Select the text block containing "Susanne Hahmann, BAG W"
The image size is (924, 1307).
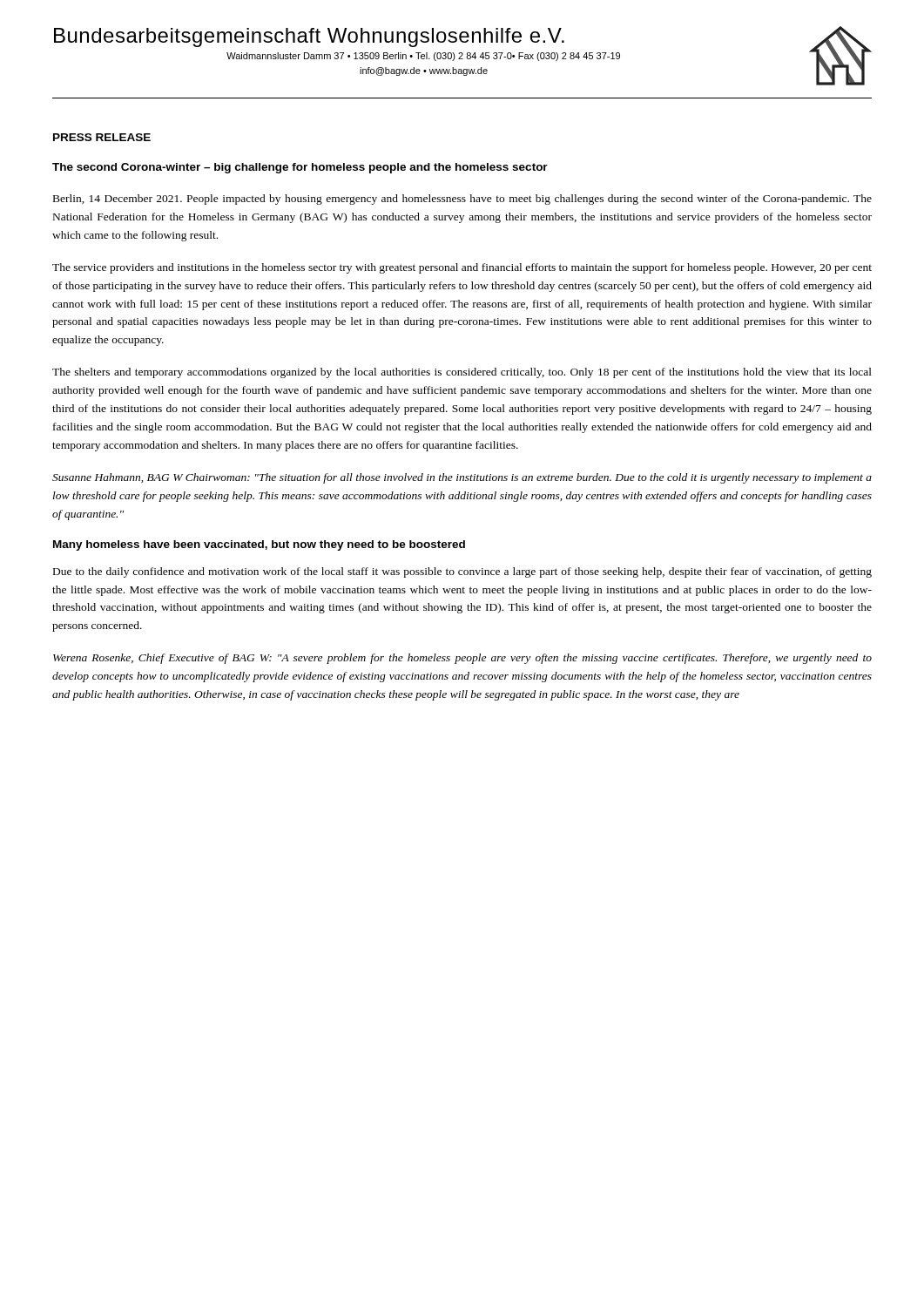pyautogui.click(x=462, y=495)
